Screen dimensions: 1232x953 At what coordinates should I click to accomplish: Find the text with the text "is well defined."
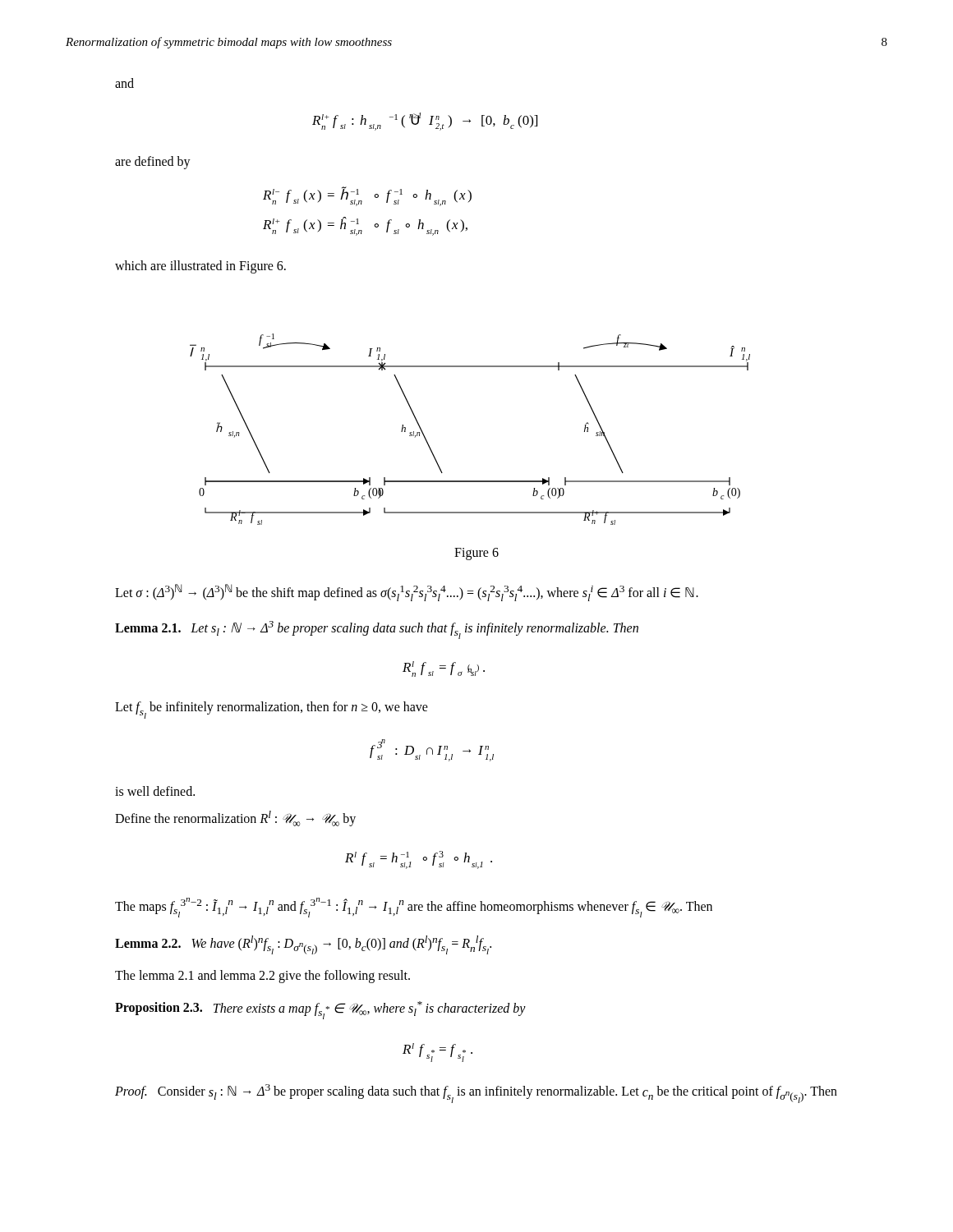[155, 791]
